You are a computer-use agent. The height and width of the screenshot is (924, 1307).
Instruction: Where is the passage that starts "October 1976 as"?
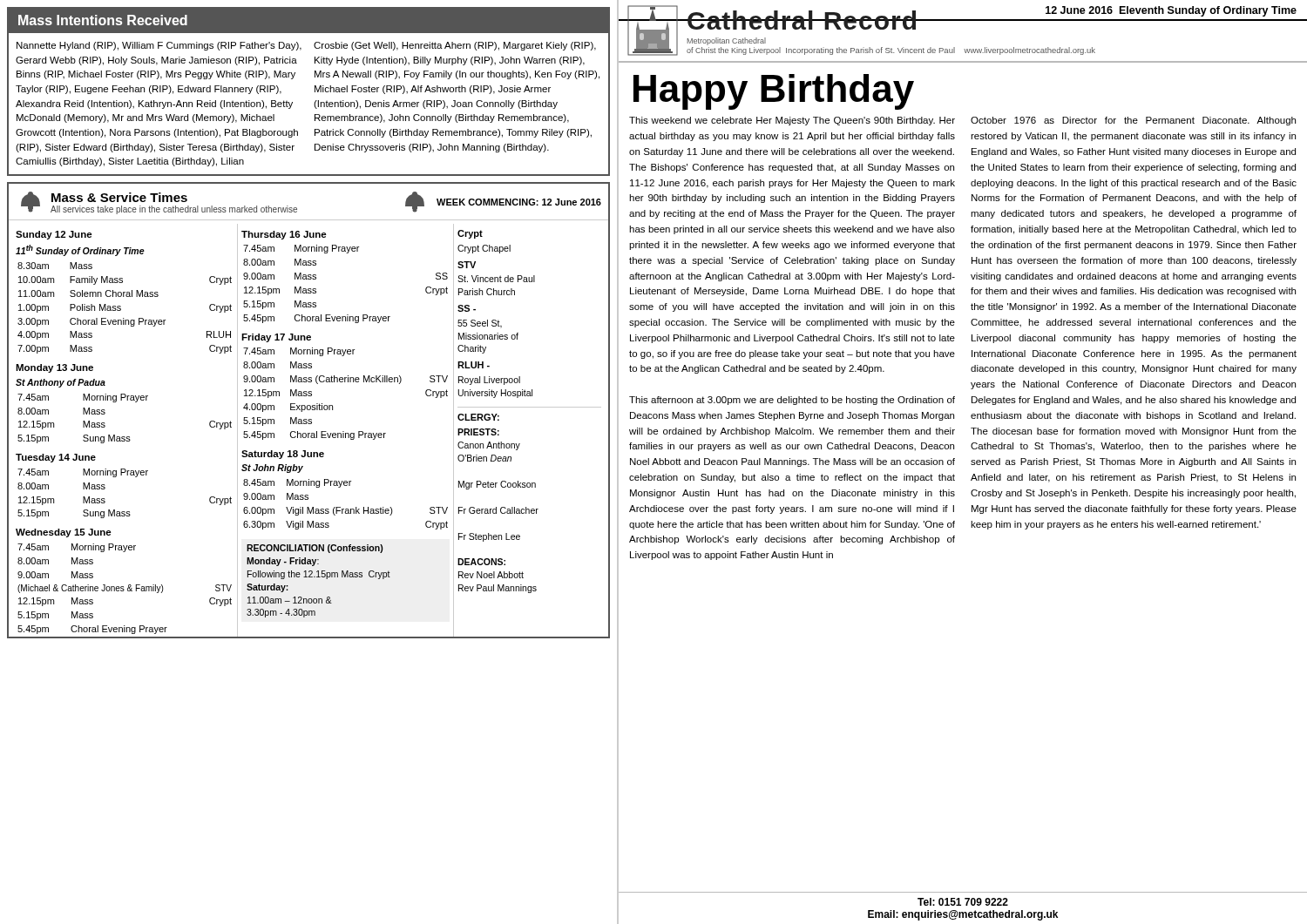[1134, 322]
